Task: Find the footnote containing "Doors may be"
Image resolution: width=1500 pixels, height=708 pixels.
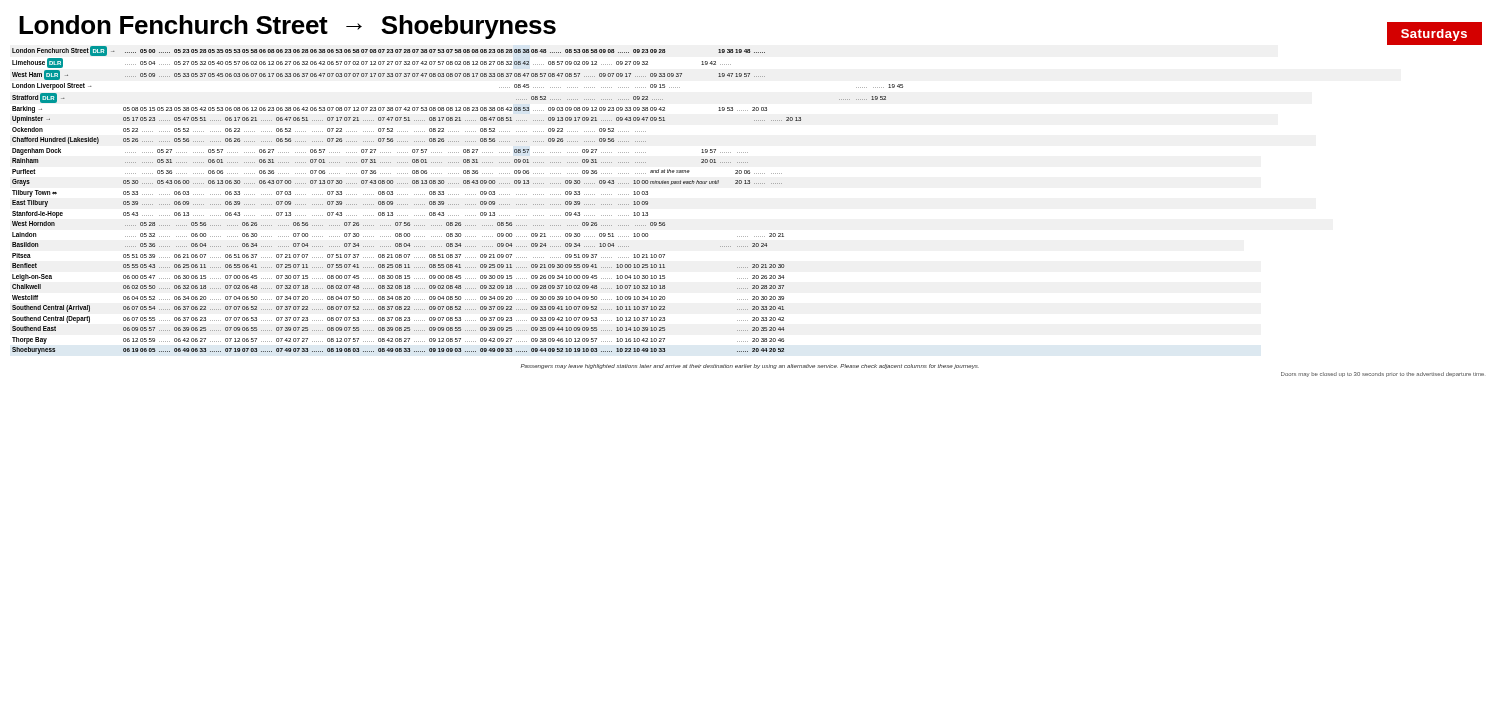Action: (x=1383, y=374)
